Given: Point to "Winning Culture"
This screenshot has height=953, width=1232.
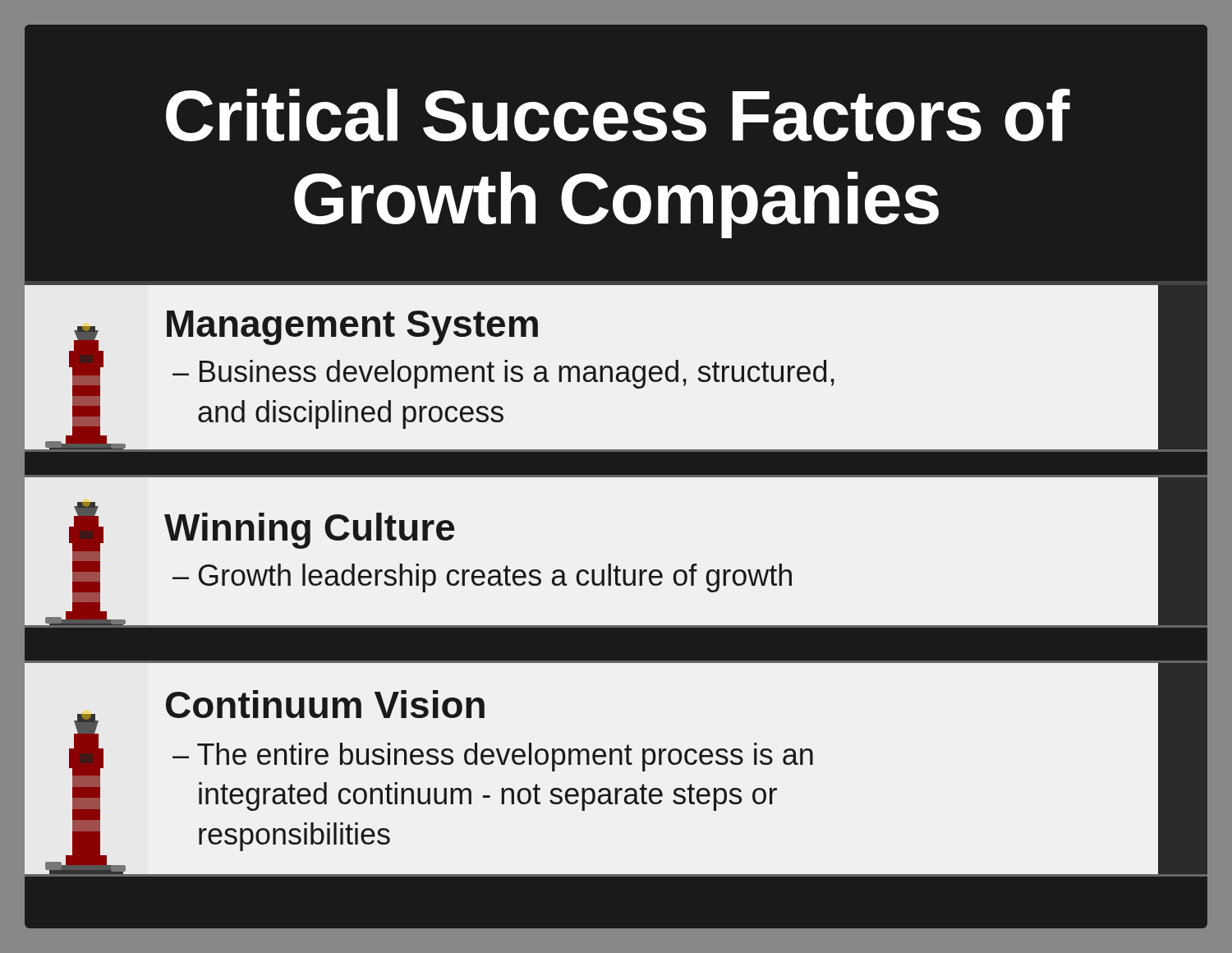Looking at the screenshot, I should [x=310, y=528].
